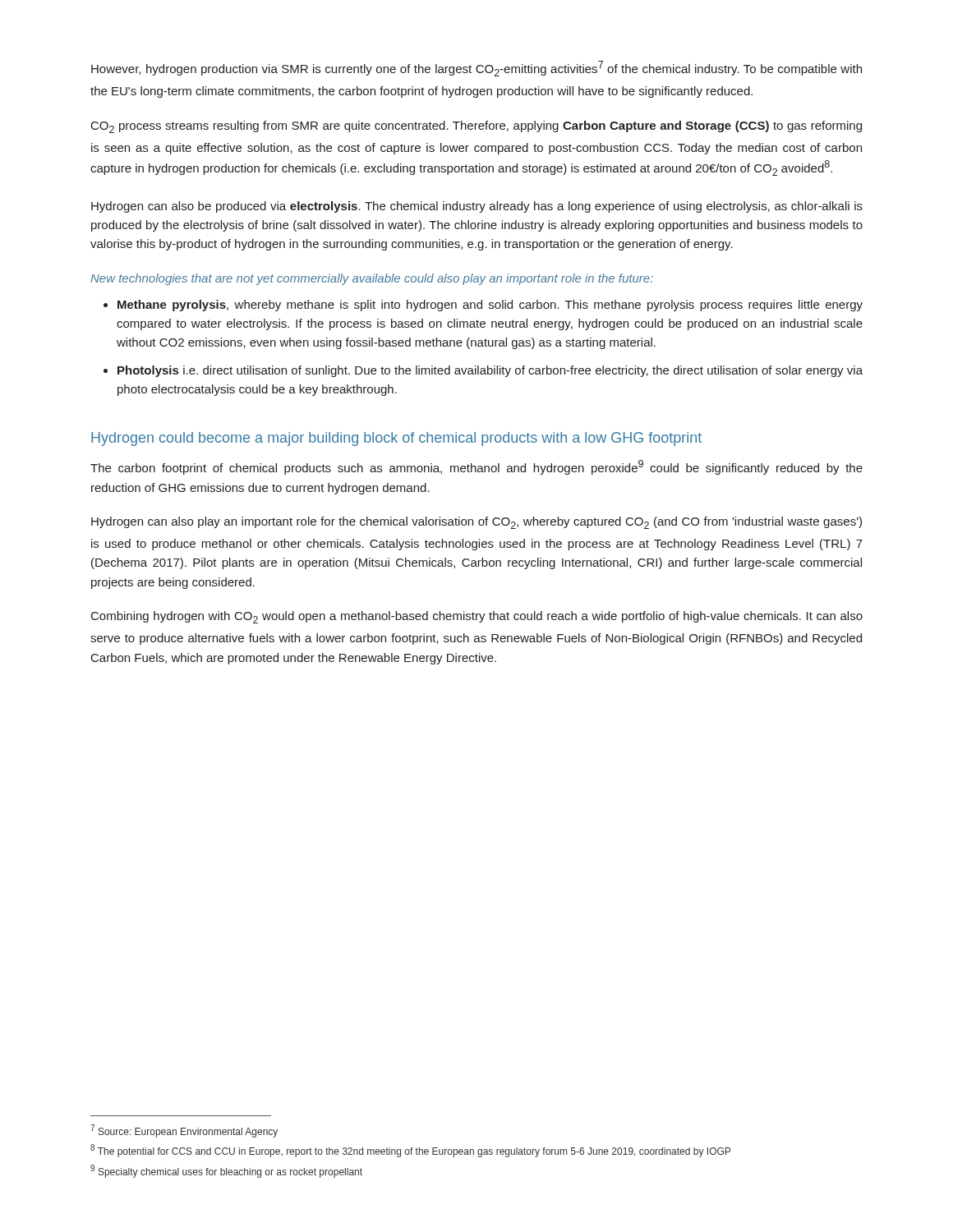Find the text block that says "The carbon footprint of chemical products such"
Image resolution: width=953 pixels, height=1232 pixels.
[x=476, y=476]
